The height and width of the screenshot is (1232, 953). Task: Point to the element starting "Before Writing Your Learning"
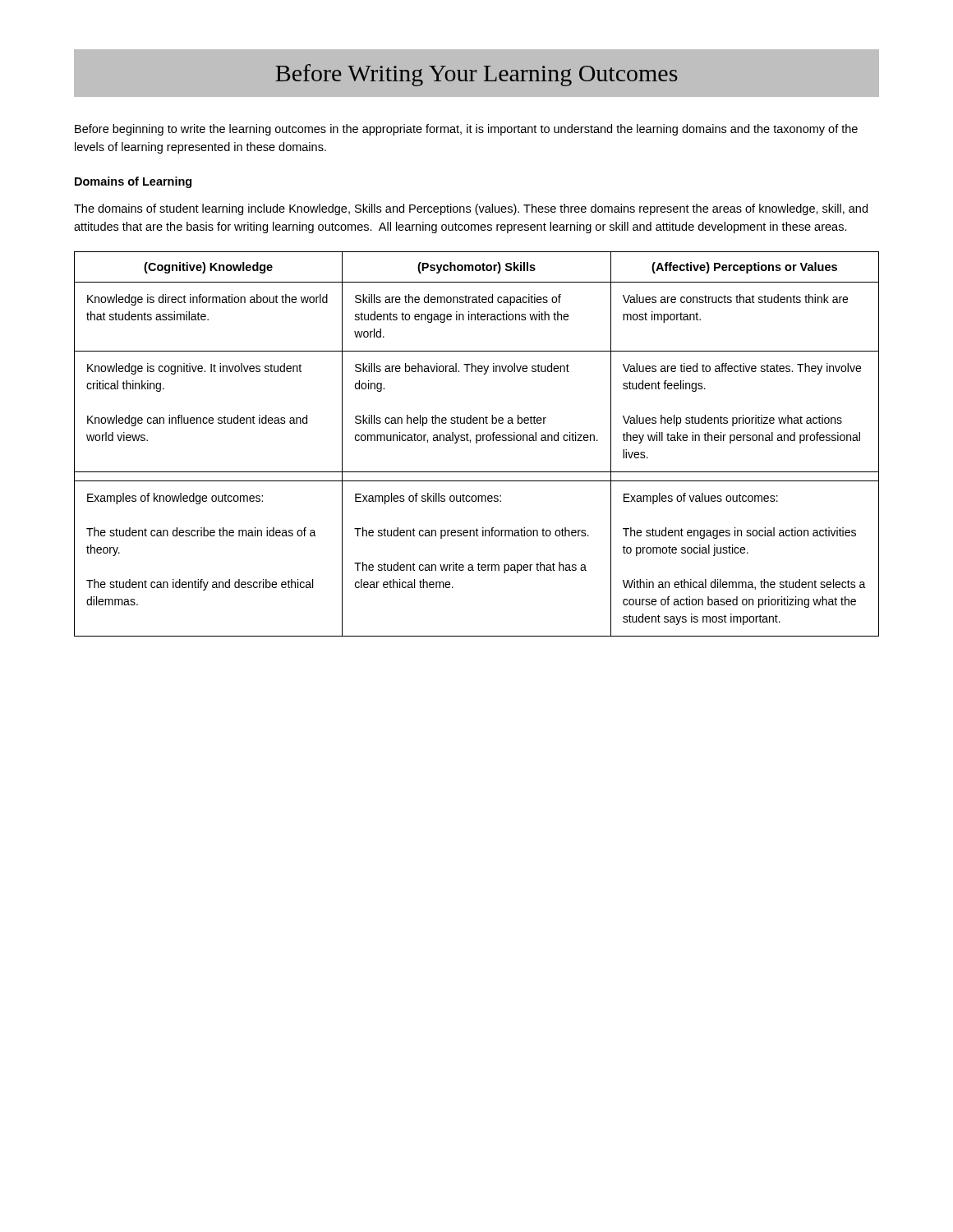click(476, 73)
